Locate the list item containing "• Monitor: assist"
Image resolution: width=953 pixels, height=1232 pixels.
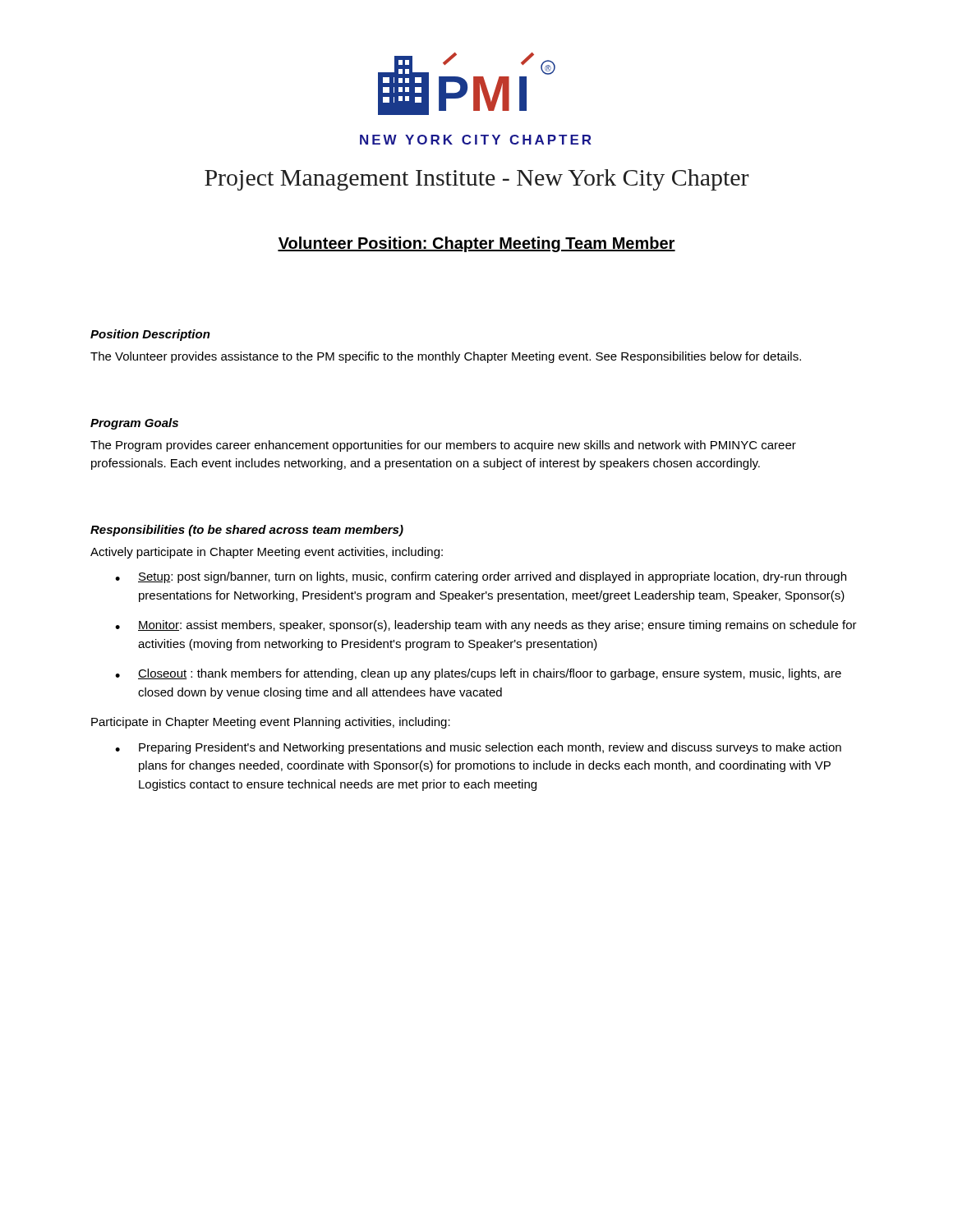489,634
